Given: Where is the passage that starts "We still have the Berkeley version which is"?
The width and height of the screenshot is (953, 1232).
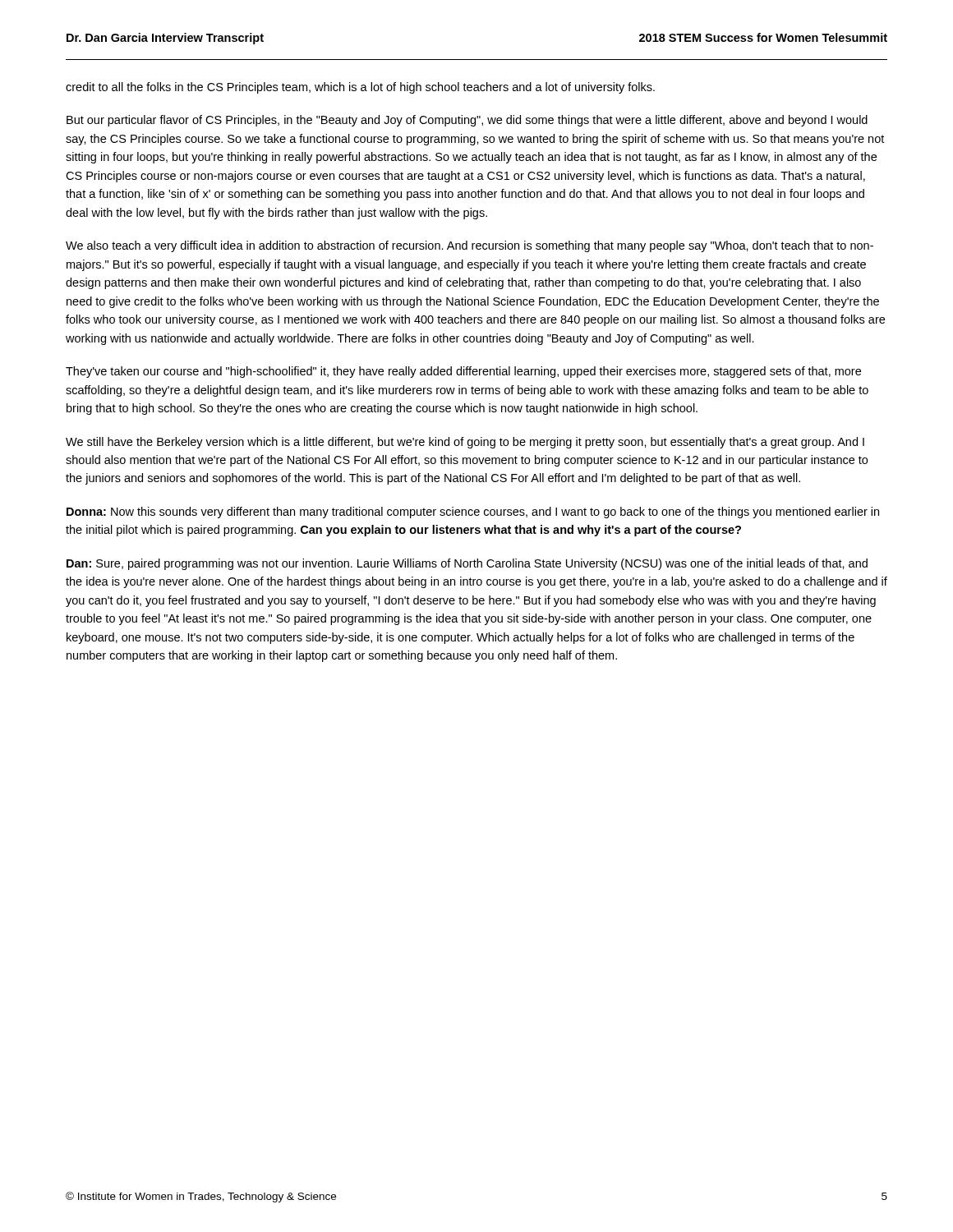Looking at the screenshot, I should coord(467,460).
